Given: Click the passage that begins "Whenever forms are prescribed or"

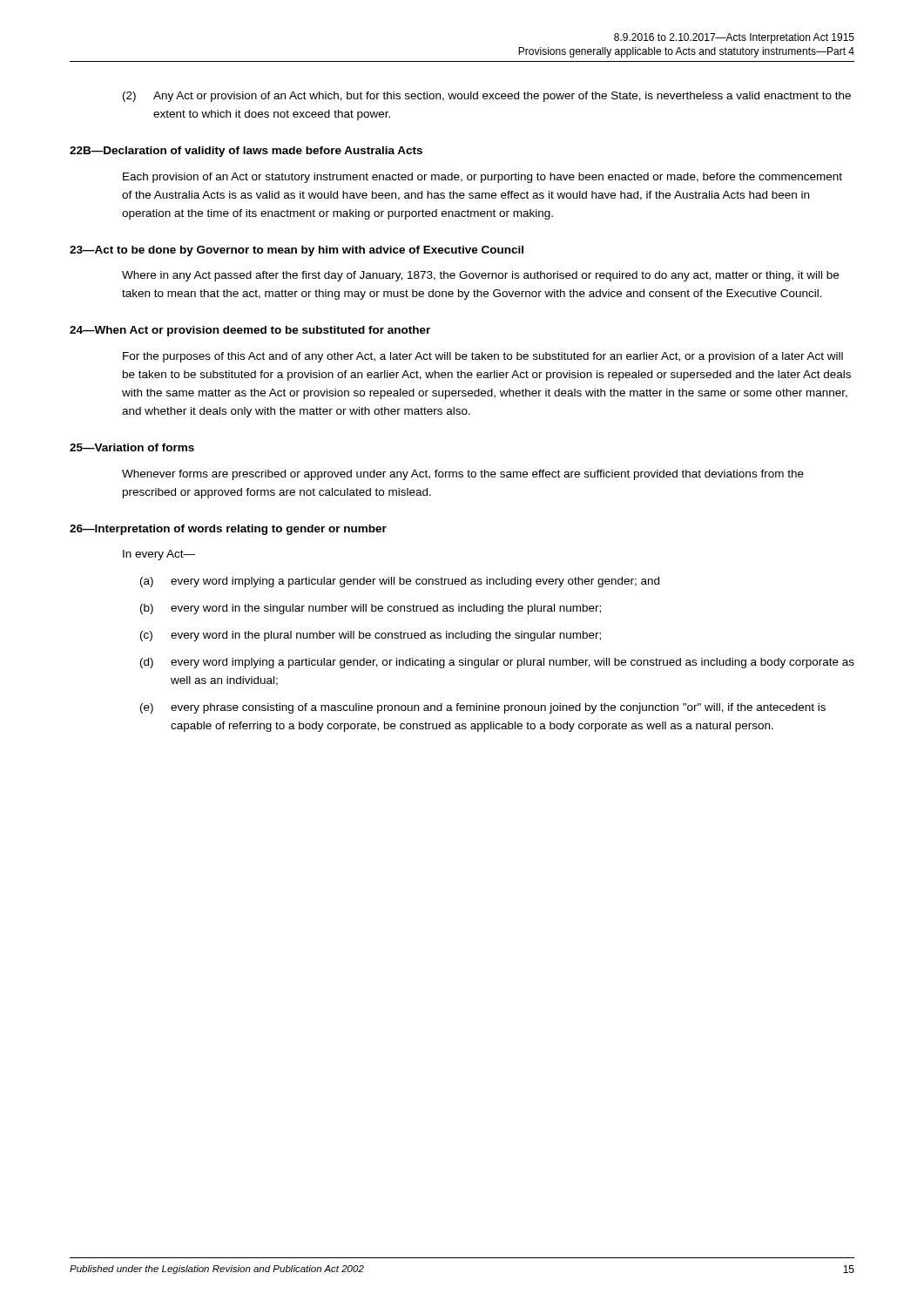Looking at the screenshot, I should 463,482.
